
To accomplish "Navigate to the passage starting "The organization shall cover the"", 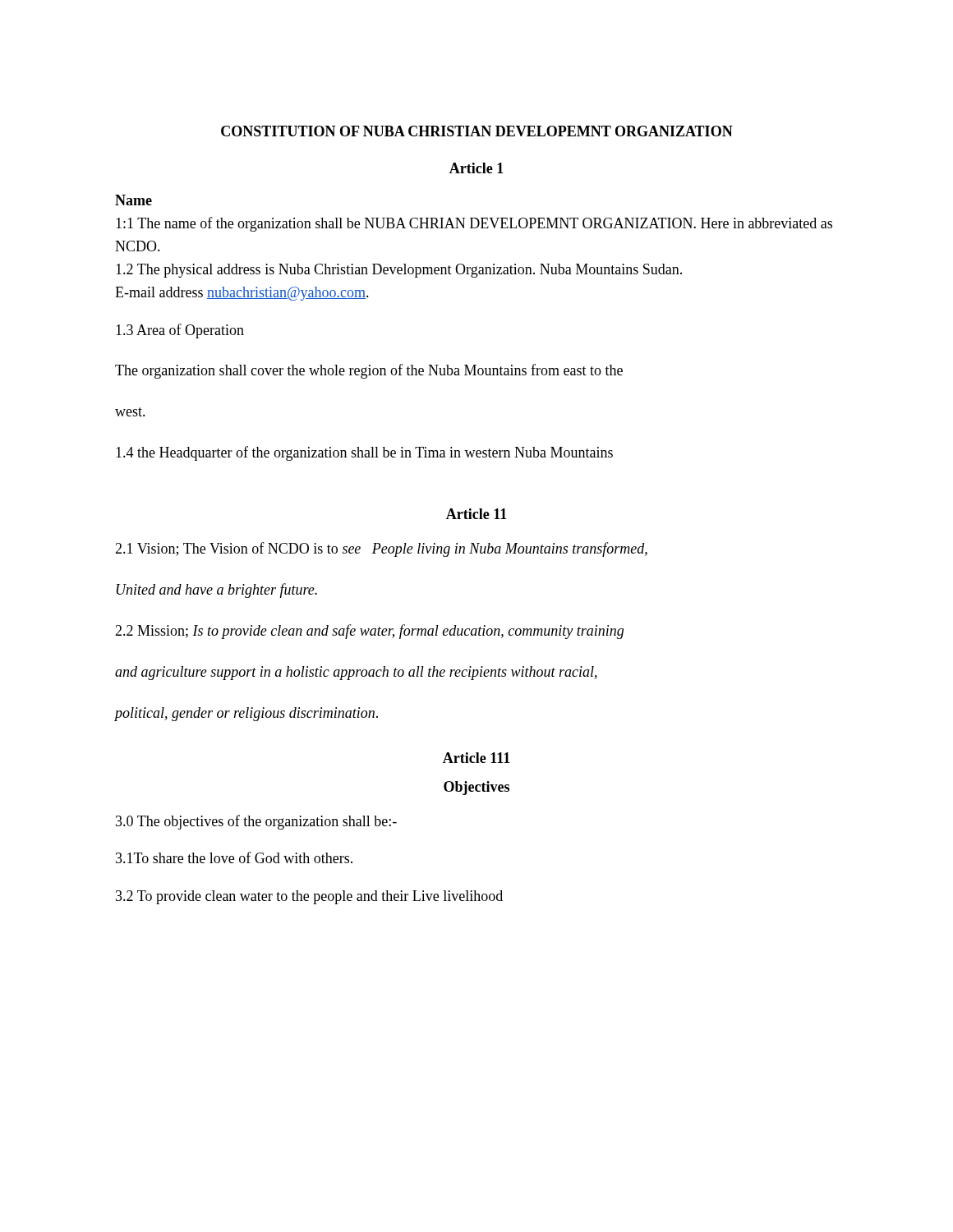I will pos(369,371).
